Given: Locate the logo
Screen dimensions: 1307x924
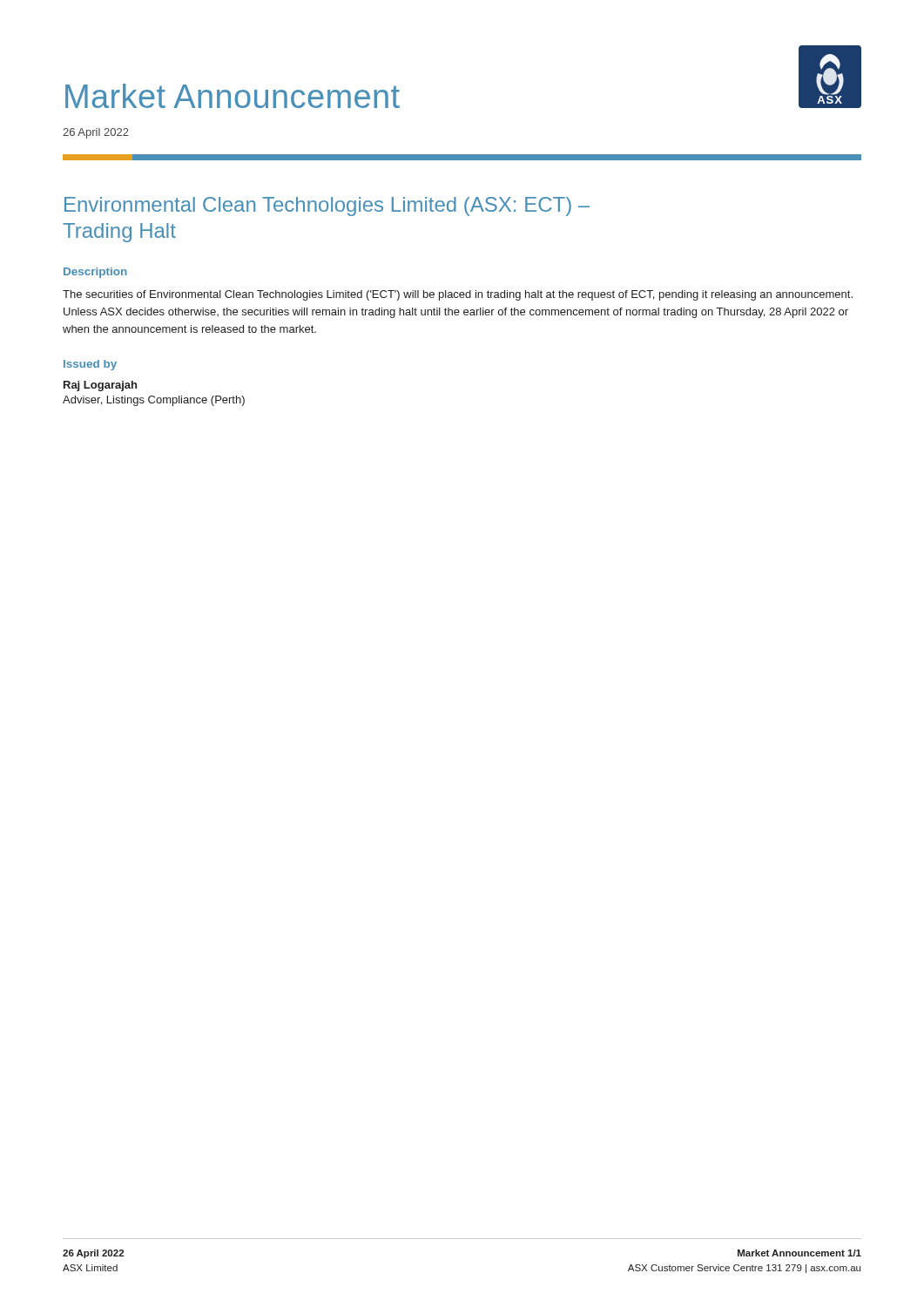Looking at the screenshot, I should click(x=830, y=77).
